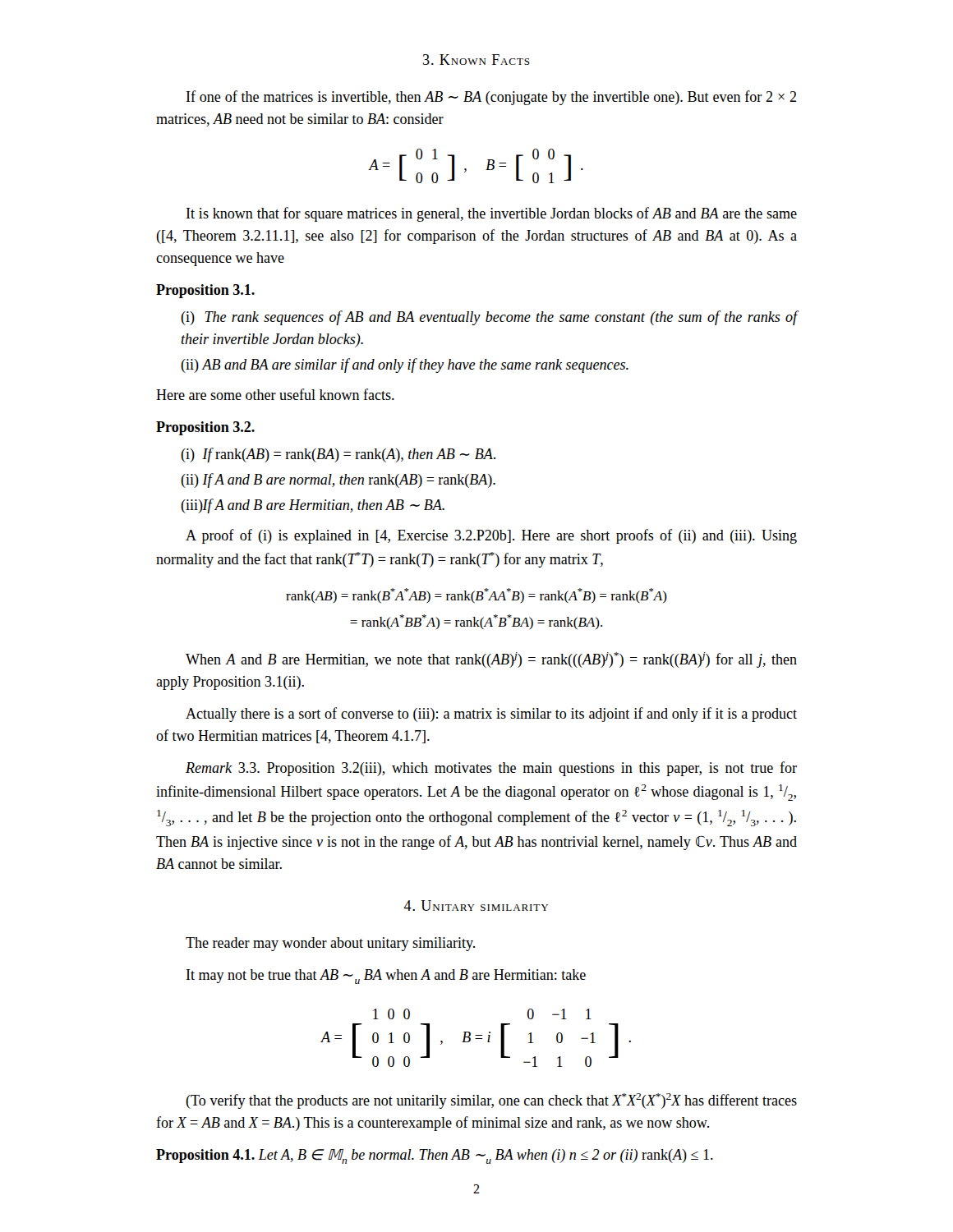Screen dimensions: 1232x953
Task: Click on the text block that reads "When A and B"
Action: pos(476,669)
